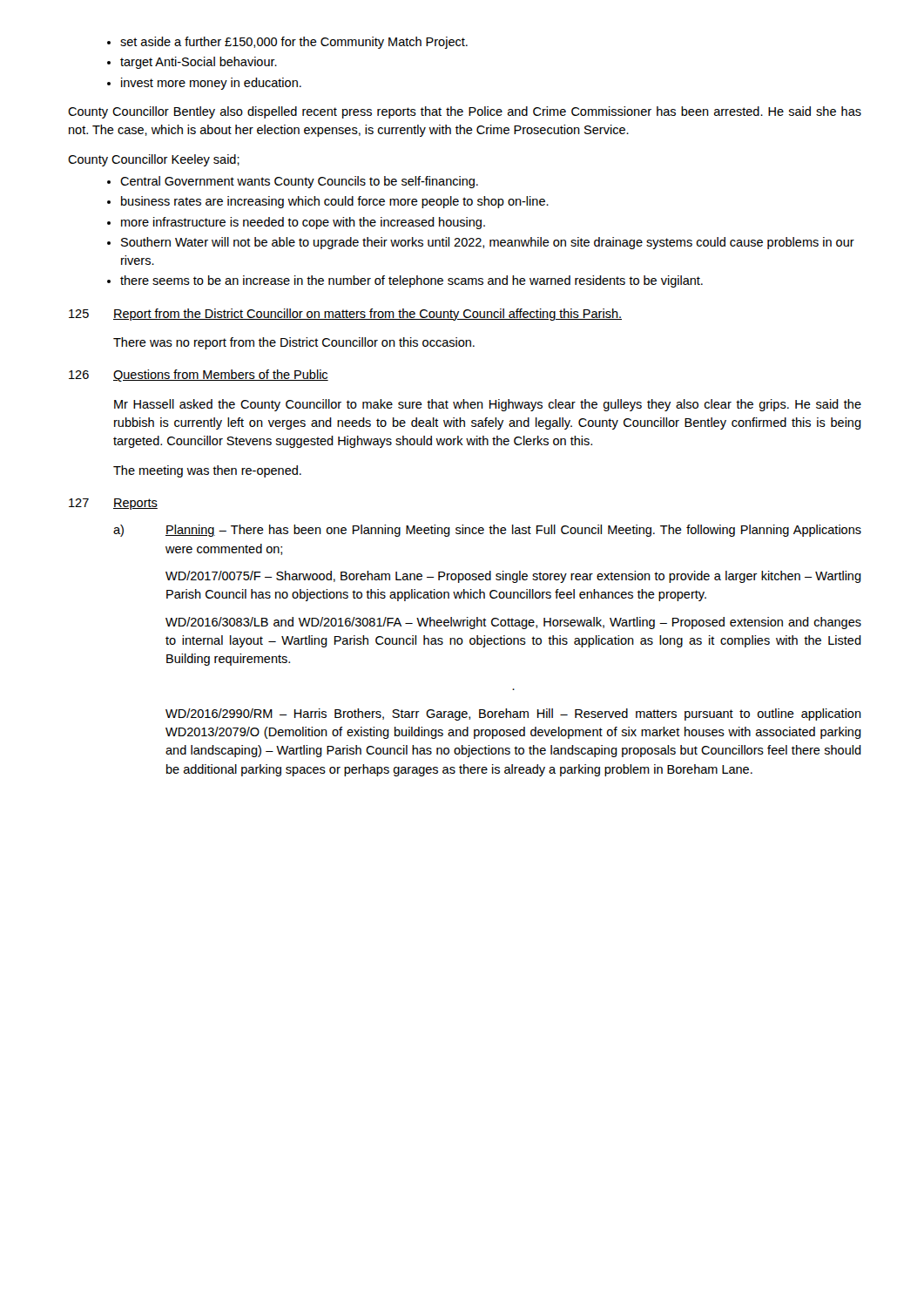The height and width of the screenshot is (1307, 924).
Task: Navigate to the text block starting "County Councillor Keeley said;"
Action: pyautogui.click(x=154, y=159)
